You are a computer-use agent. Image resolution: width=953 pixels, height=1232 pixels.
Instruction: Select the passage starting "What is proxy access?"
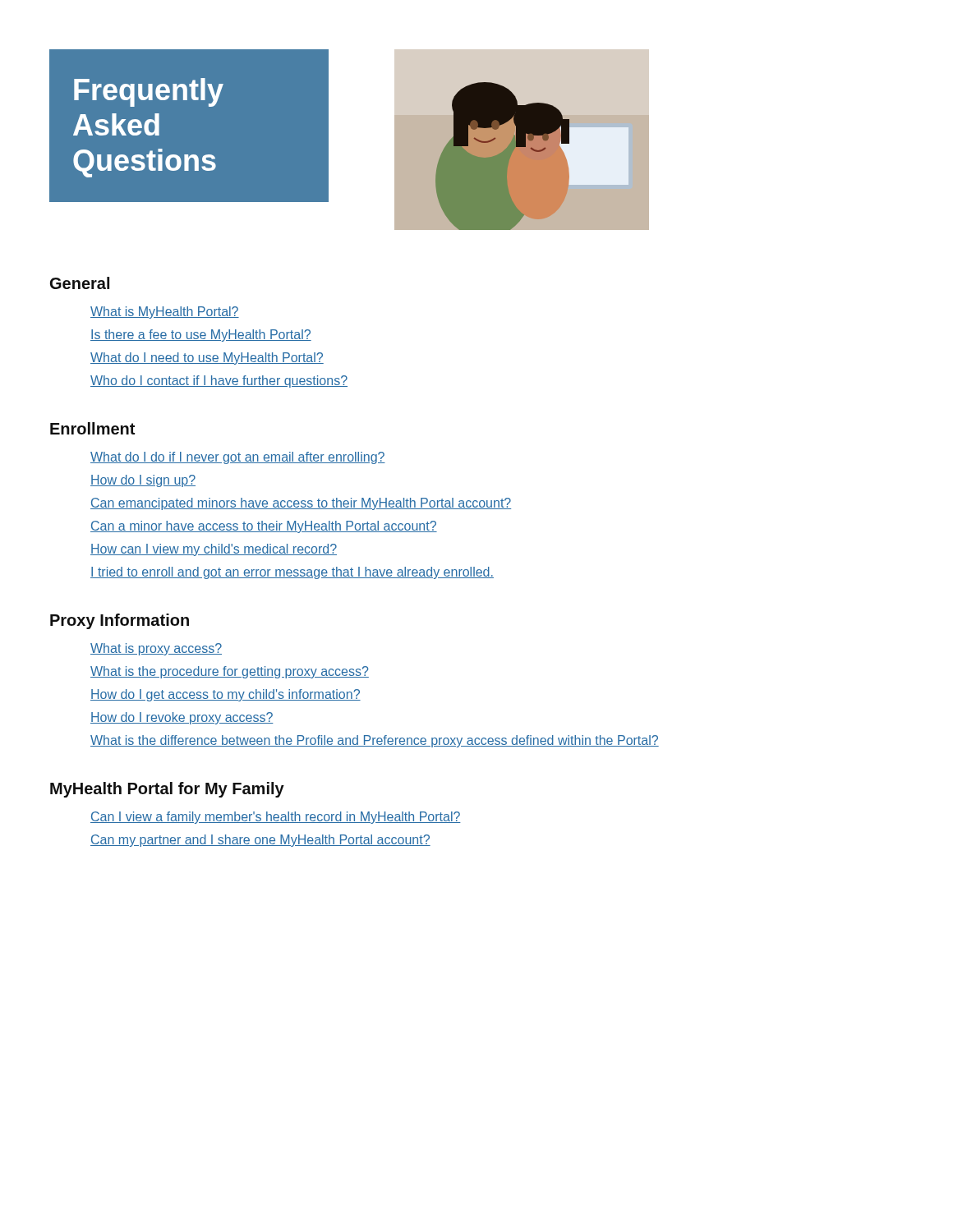(x=156, y=648)
